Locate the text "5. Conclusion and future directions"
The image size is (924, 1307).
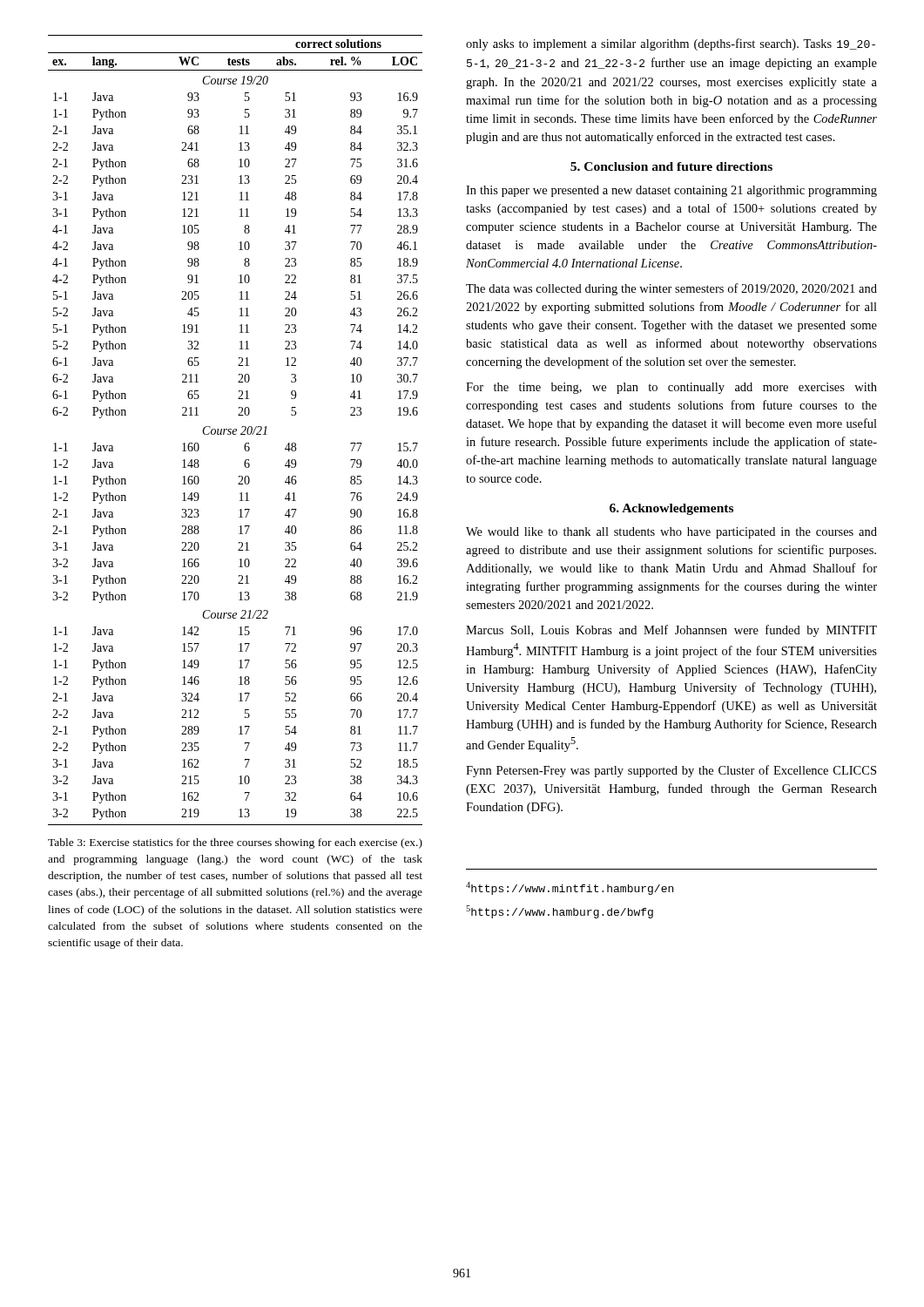[x=671, y=166]
